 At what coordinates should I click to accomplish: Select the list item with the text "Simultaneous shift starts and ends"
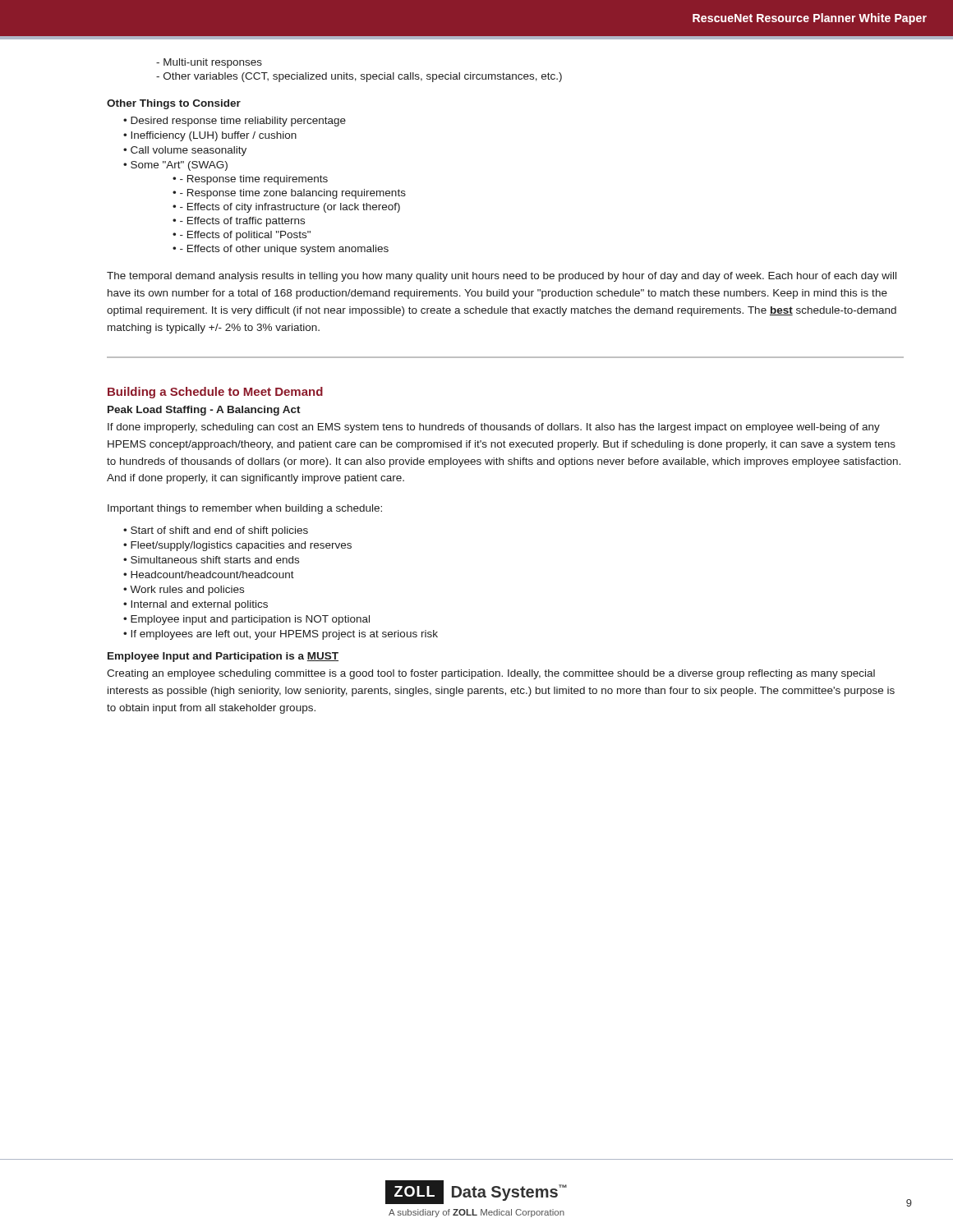tap(215, 560)
